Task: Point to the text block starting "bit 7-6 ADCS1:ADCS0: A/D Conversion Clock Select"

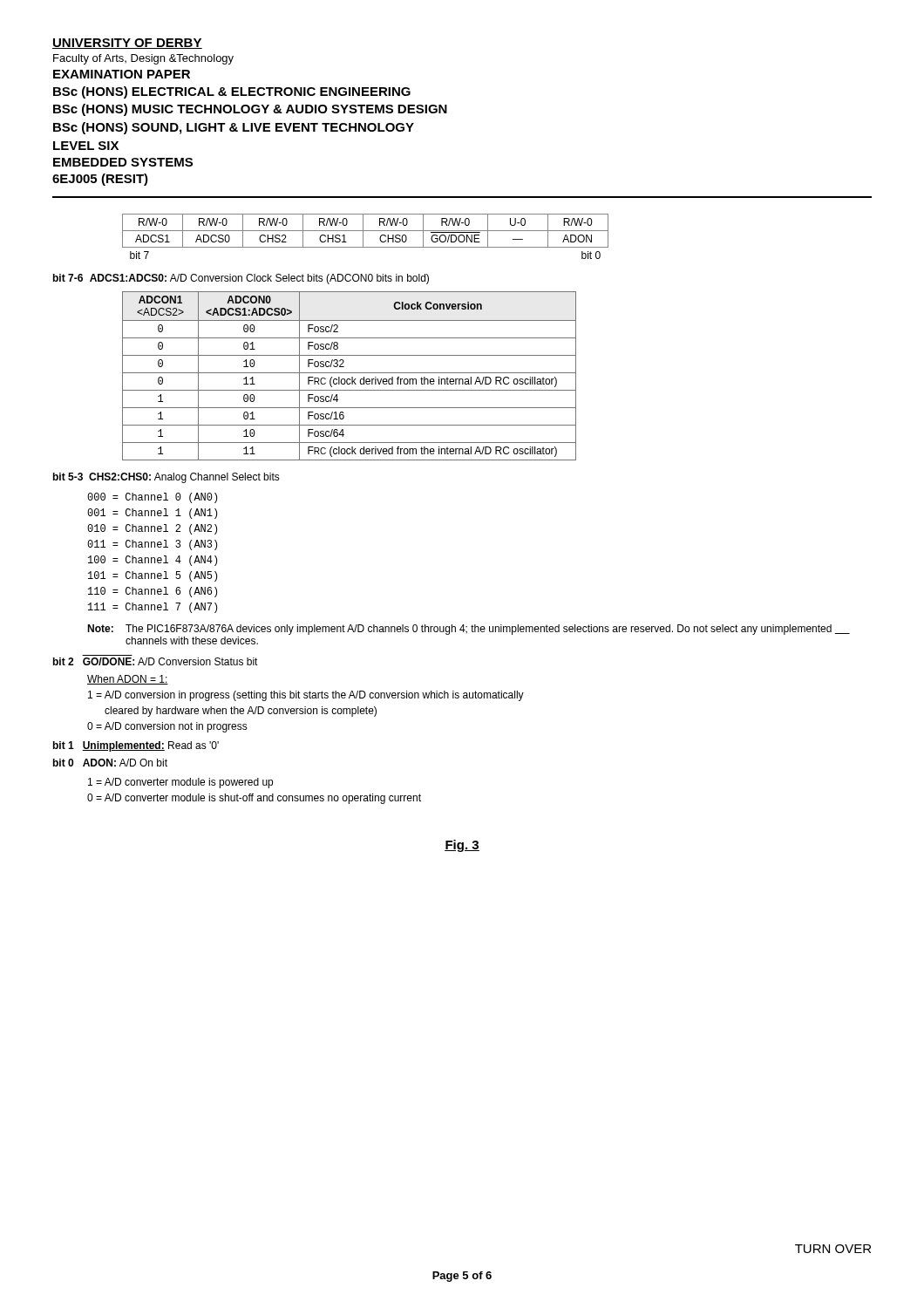Action: click(241, 278)
